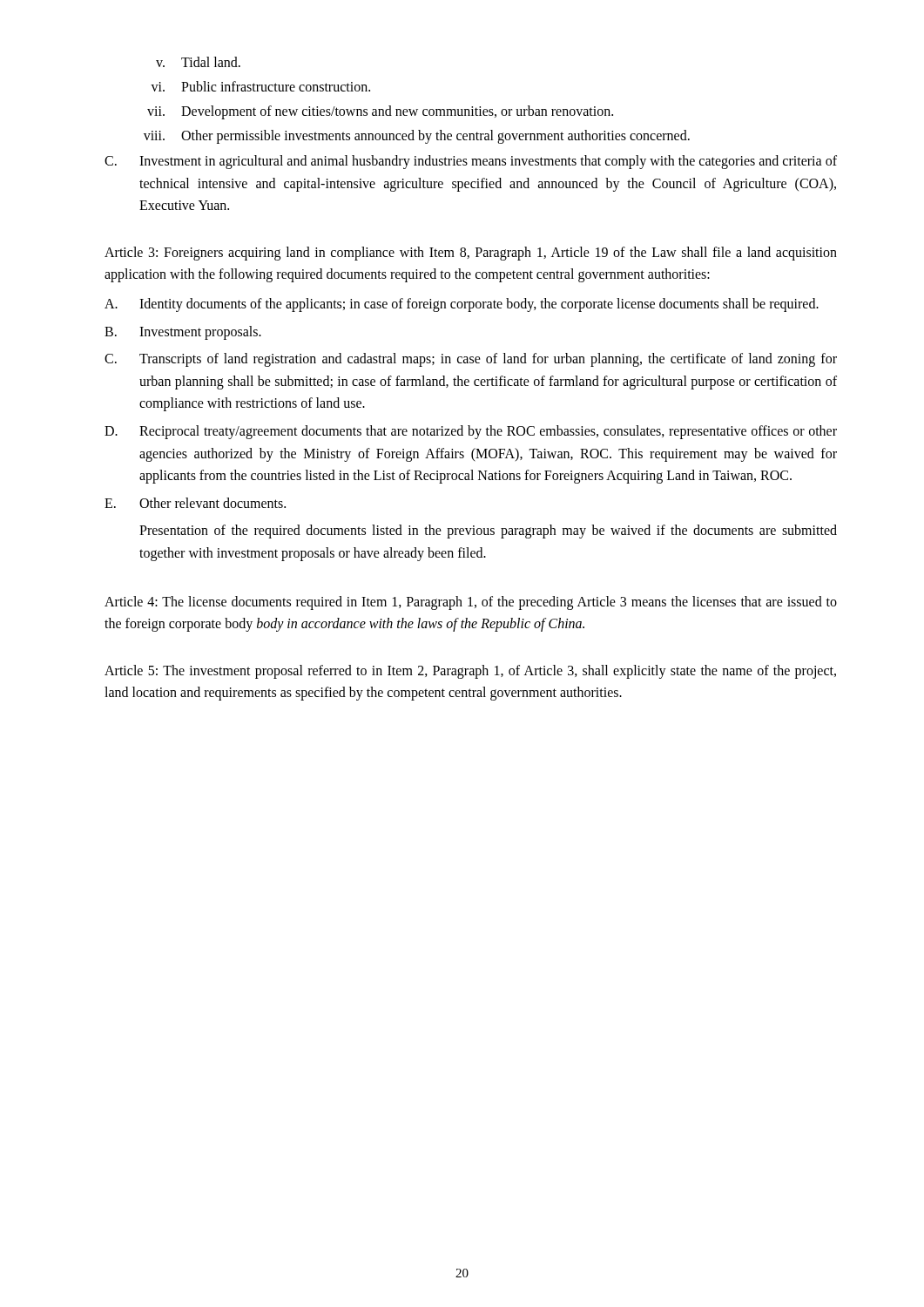Locate the list item that reads "viii. Other permissible investments announced by"
924x1307 pixels.
471,136
